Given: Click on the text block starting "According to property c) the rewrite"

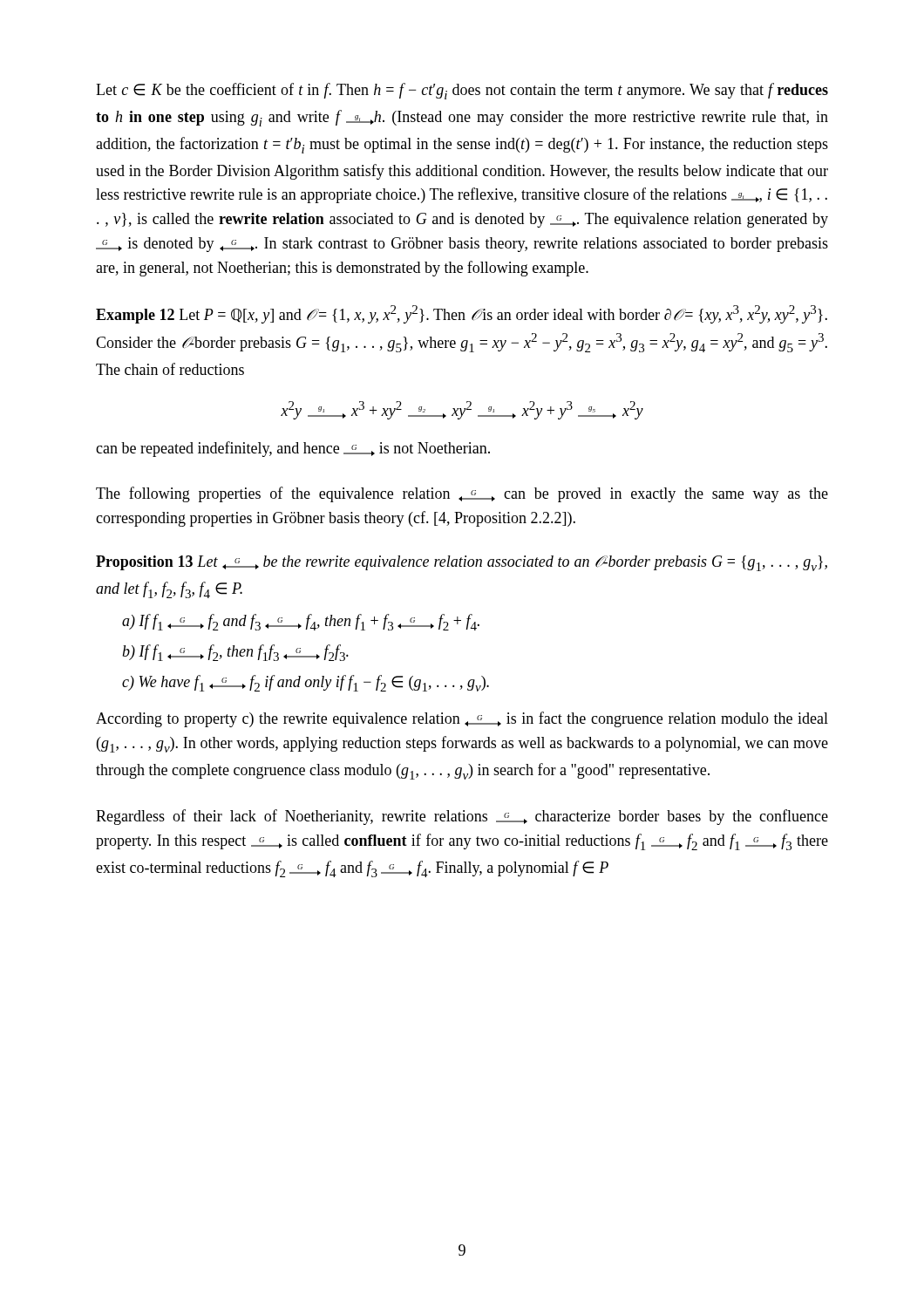Looking at the screenshot, I should pos(462,747).
